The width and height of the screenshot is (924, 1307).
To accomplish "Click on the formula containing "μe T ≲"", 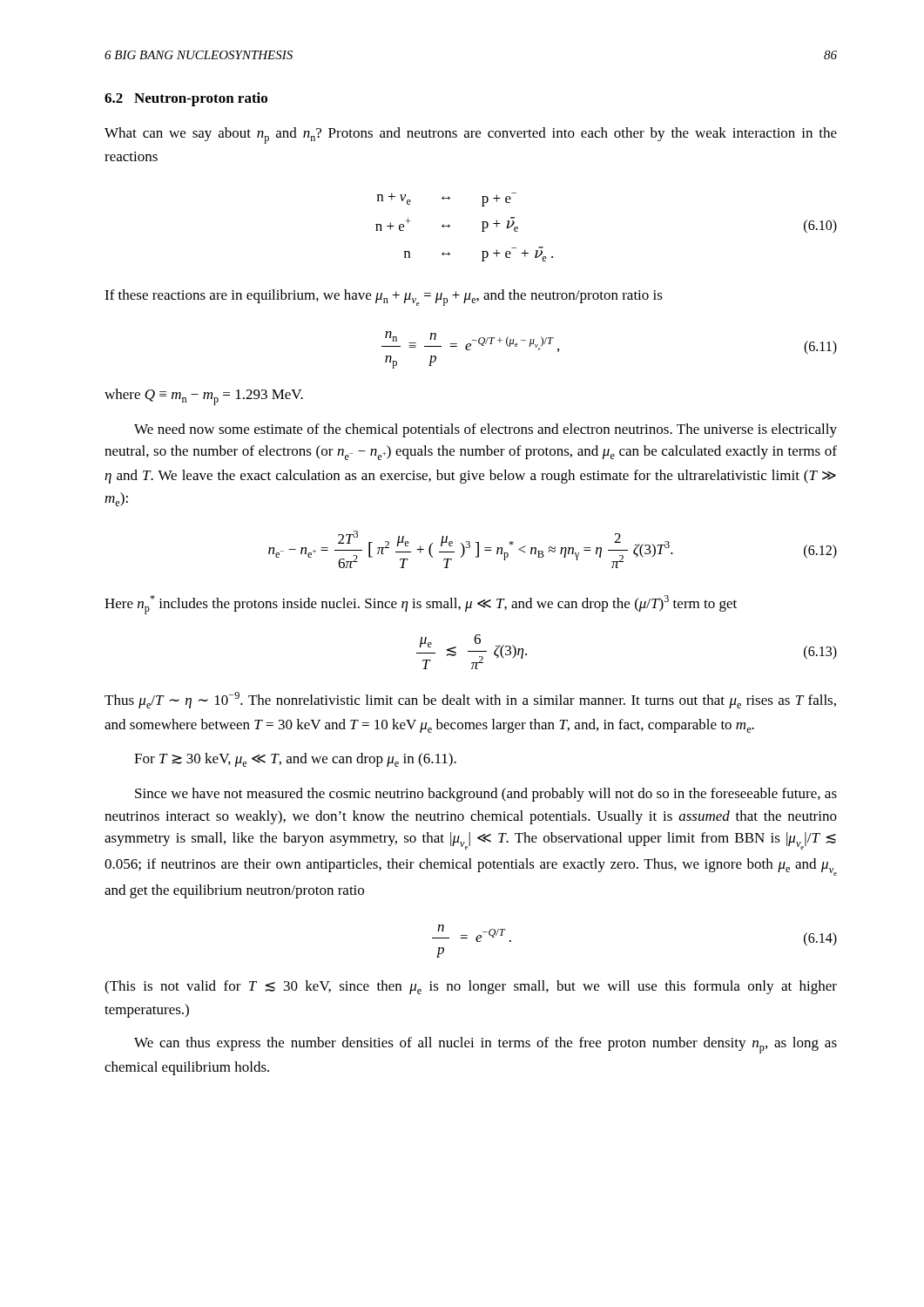I will pos(477,651).
